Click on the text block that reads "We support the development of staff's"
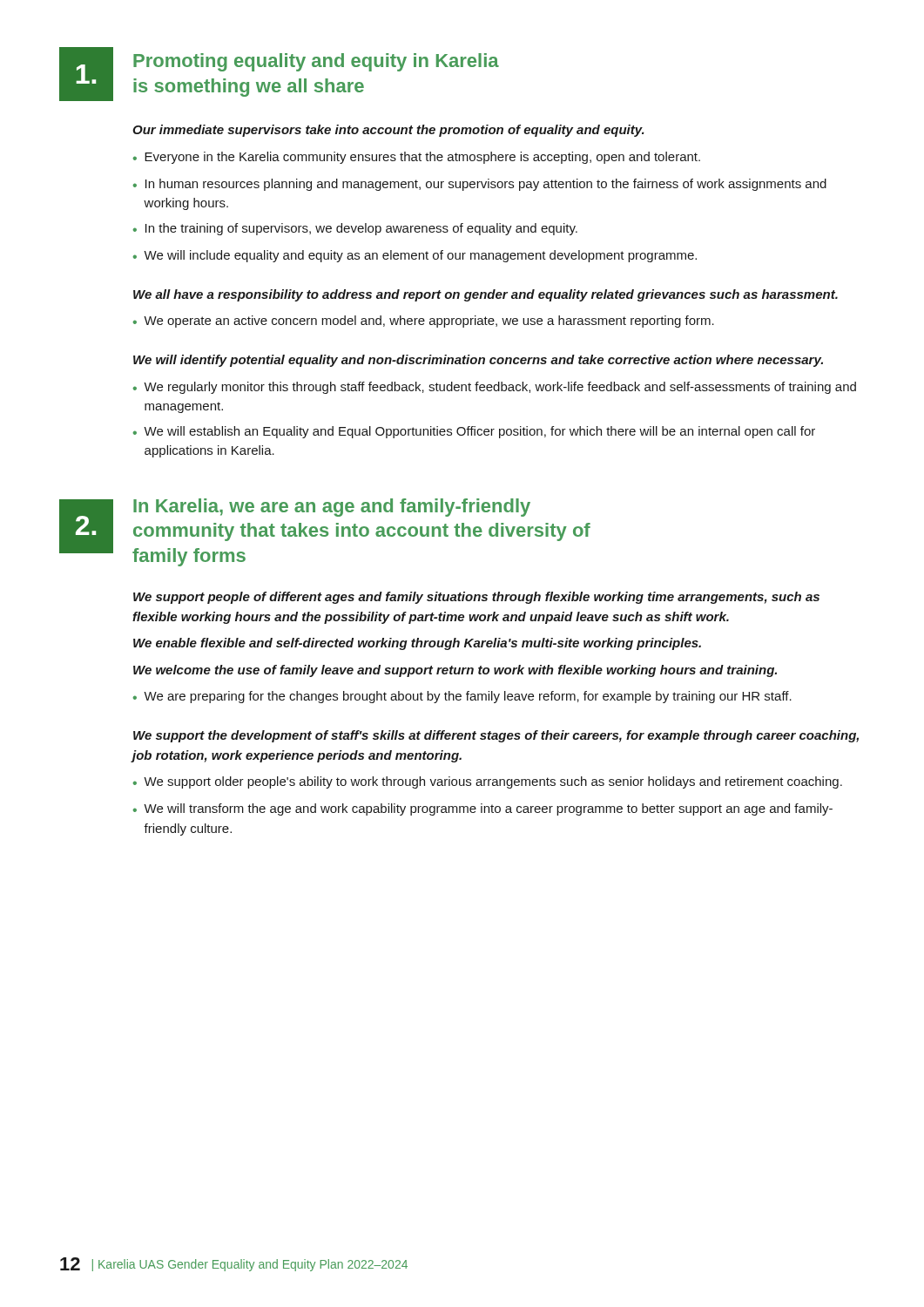924x1307 pixels. pos(499,746)
